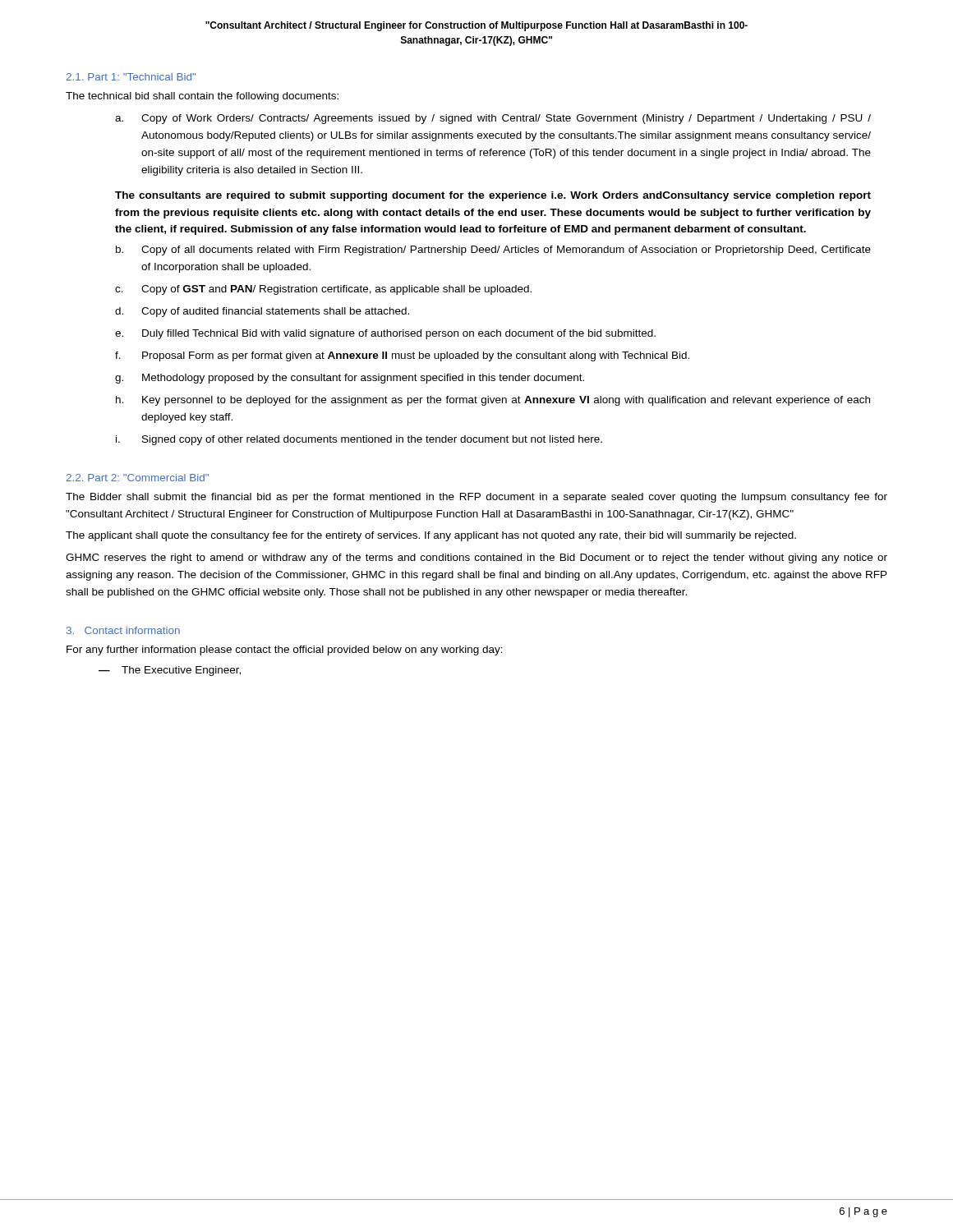Screen dimensions: 1232x953
Task: Find the text block that reads "The consultants are"
Action: point(493,212)
